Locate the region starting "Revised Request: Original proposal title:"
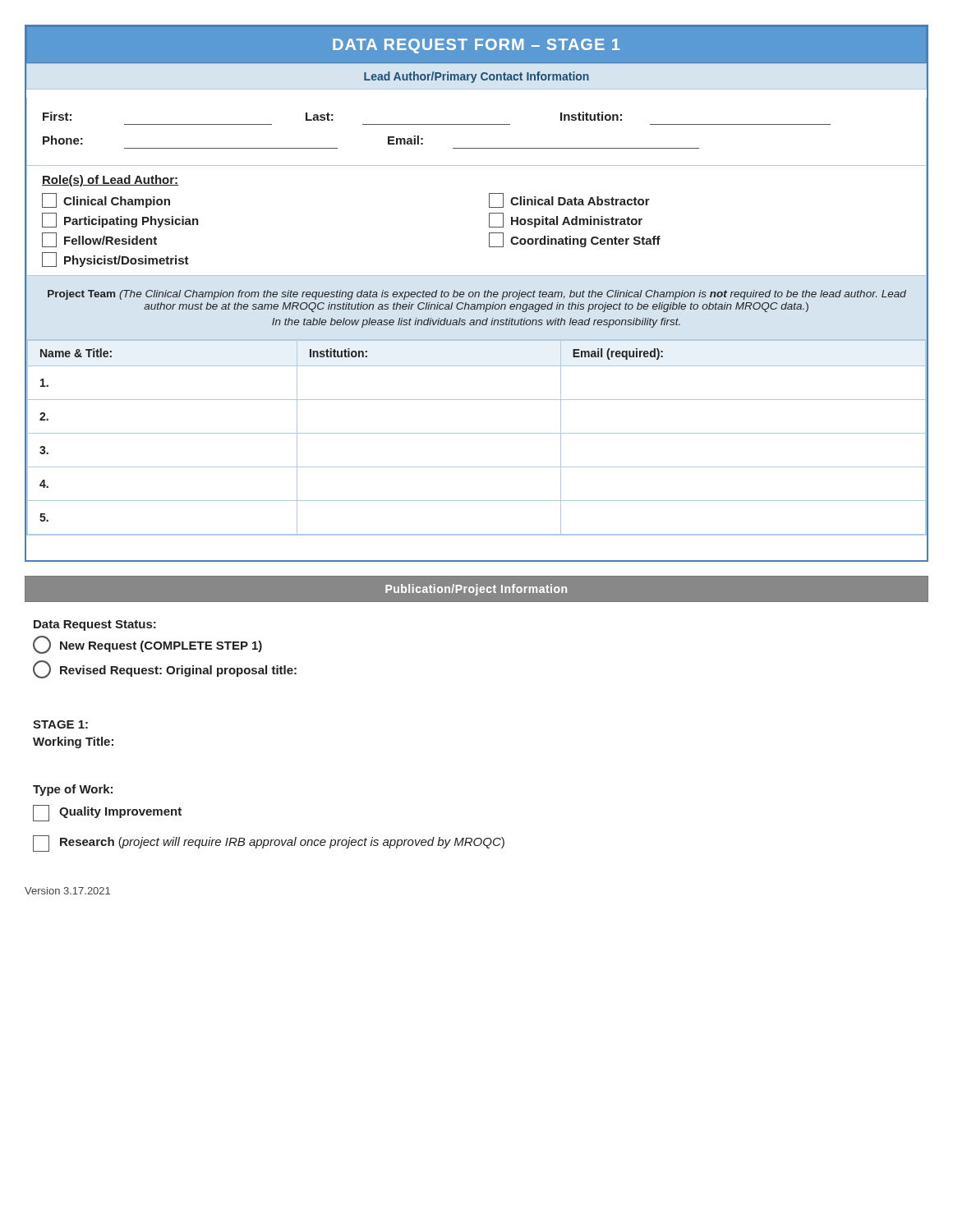 (x=165, y=669)
